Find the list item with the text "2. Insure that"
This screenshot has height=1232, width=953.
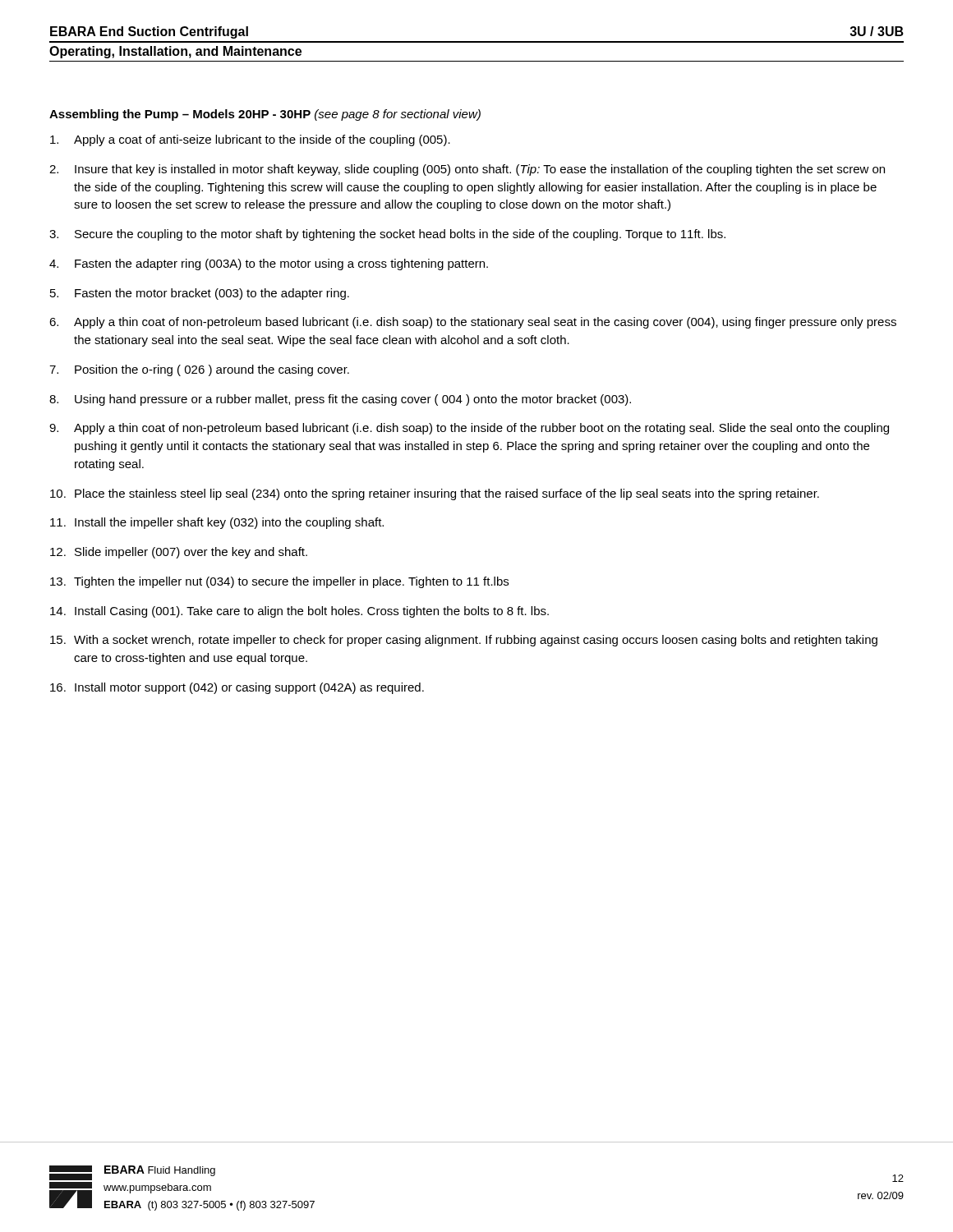coord(476,187)
